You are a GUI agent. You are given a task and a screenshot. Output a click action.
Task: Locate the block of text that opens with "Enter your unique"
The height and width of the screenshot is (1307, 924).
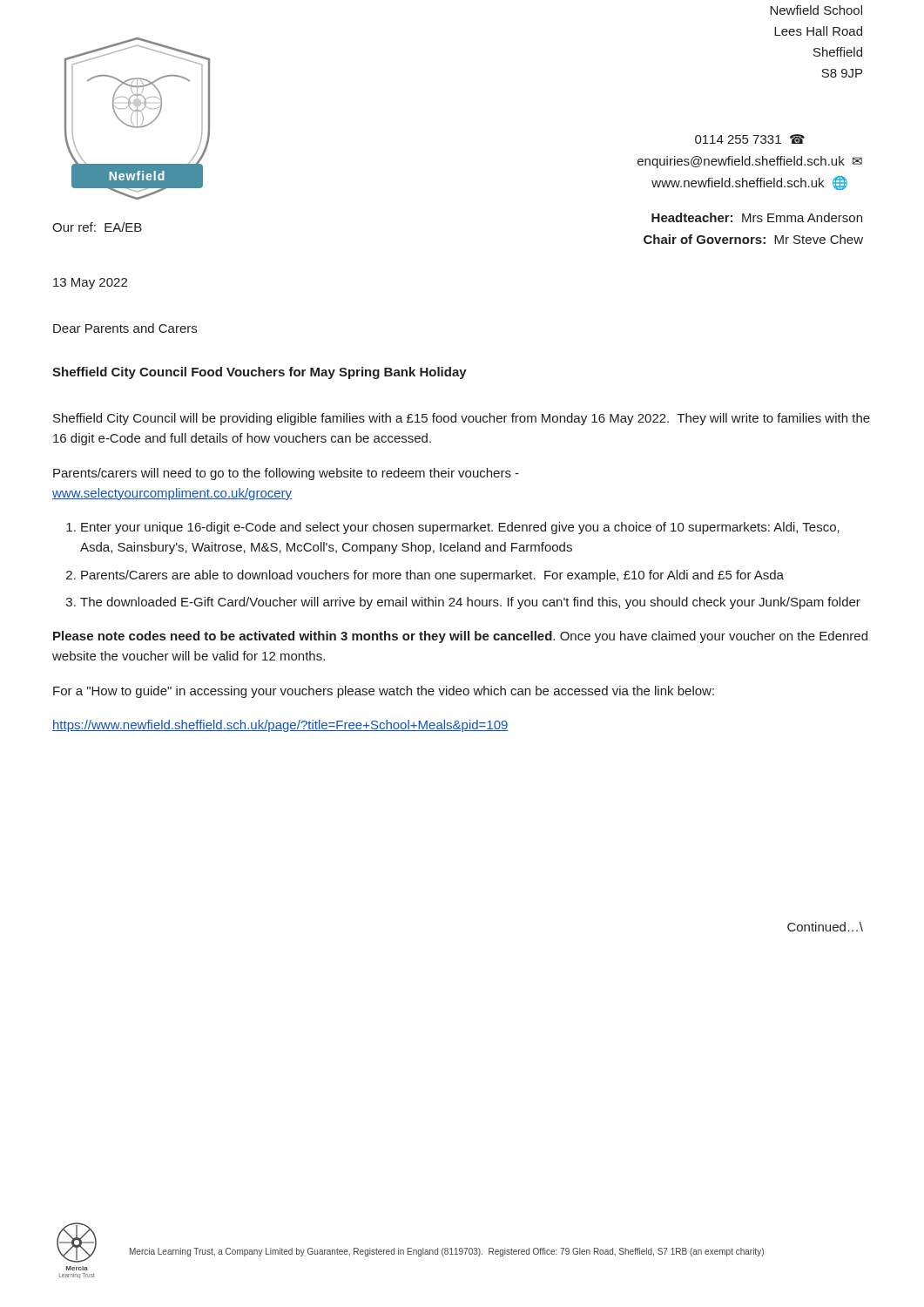coord(460,537)
